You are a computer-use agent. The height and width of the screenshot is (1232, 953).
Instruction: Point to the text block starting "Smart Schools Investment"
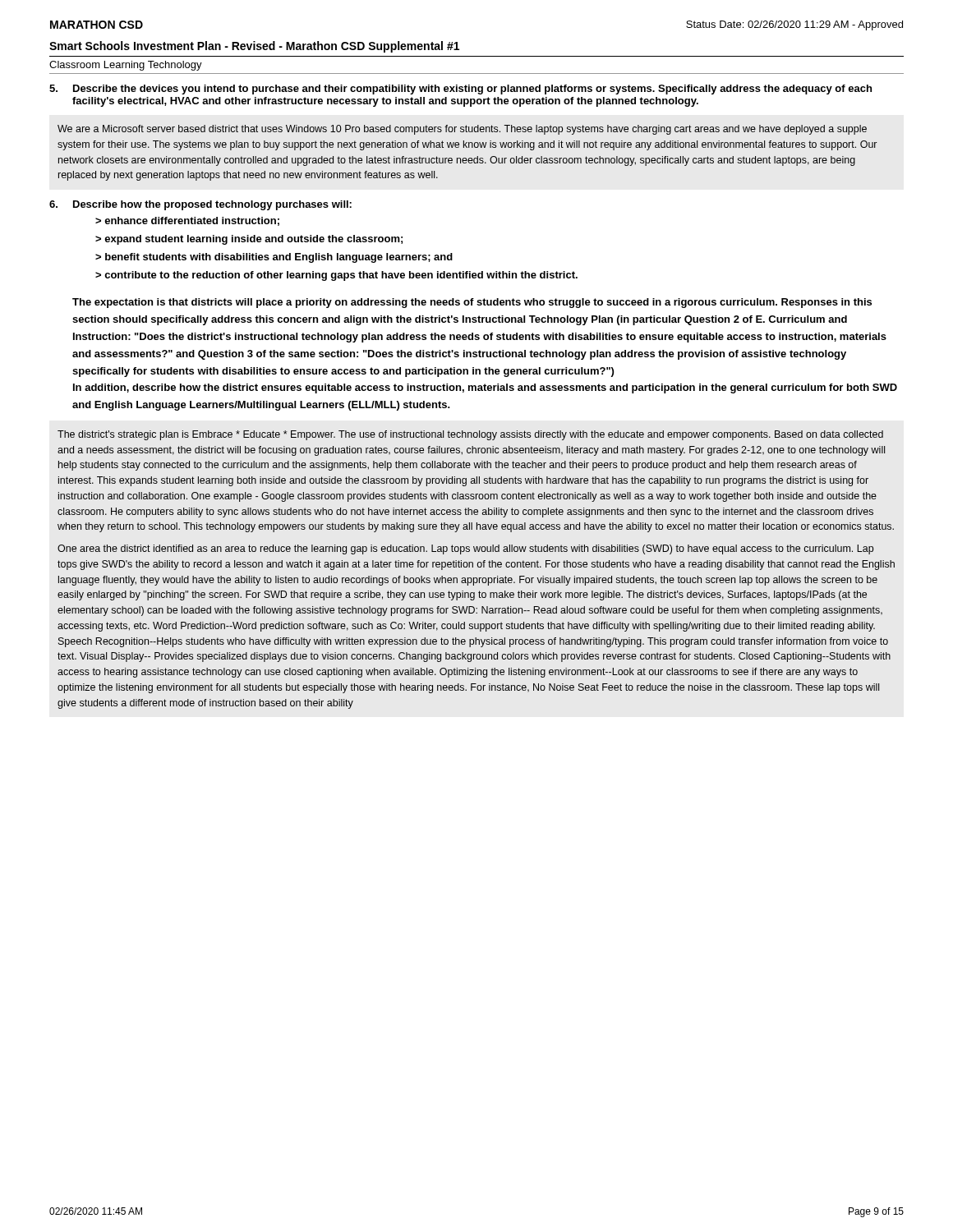[254, 46]
